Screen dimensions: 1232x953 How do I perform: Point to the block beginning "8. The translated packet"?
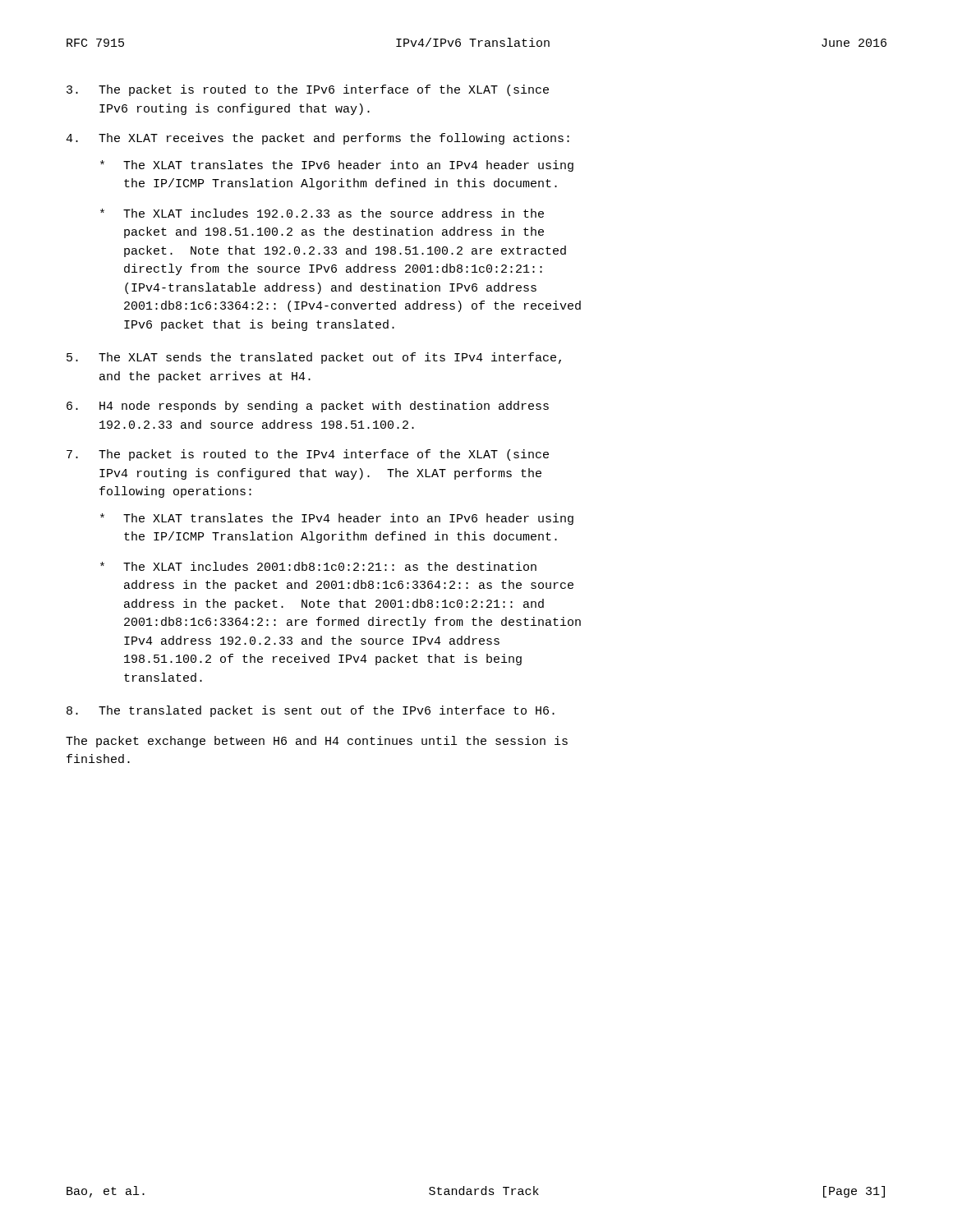pyautogui.click(x=476, y=712)
